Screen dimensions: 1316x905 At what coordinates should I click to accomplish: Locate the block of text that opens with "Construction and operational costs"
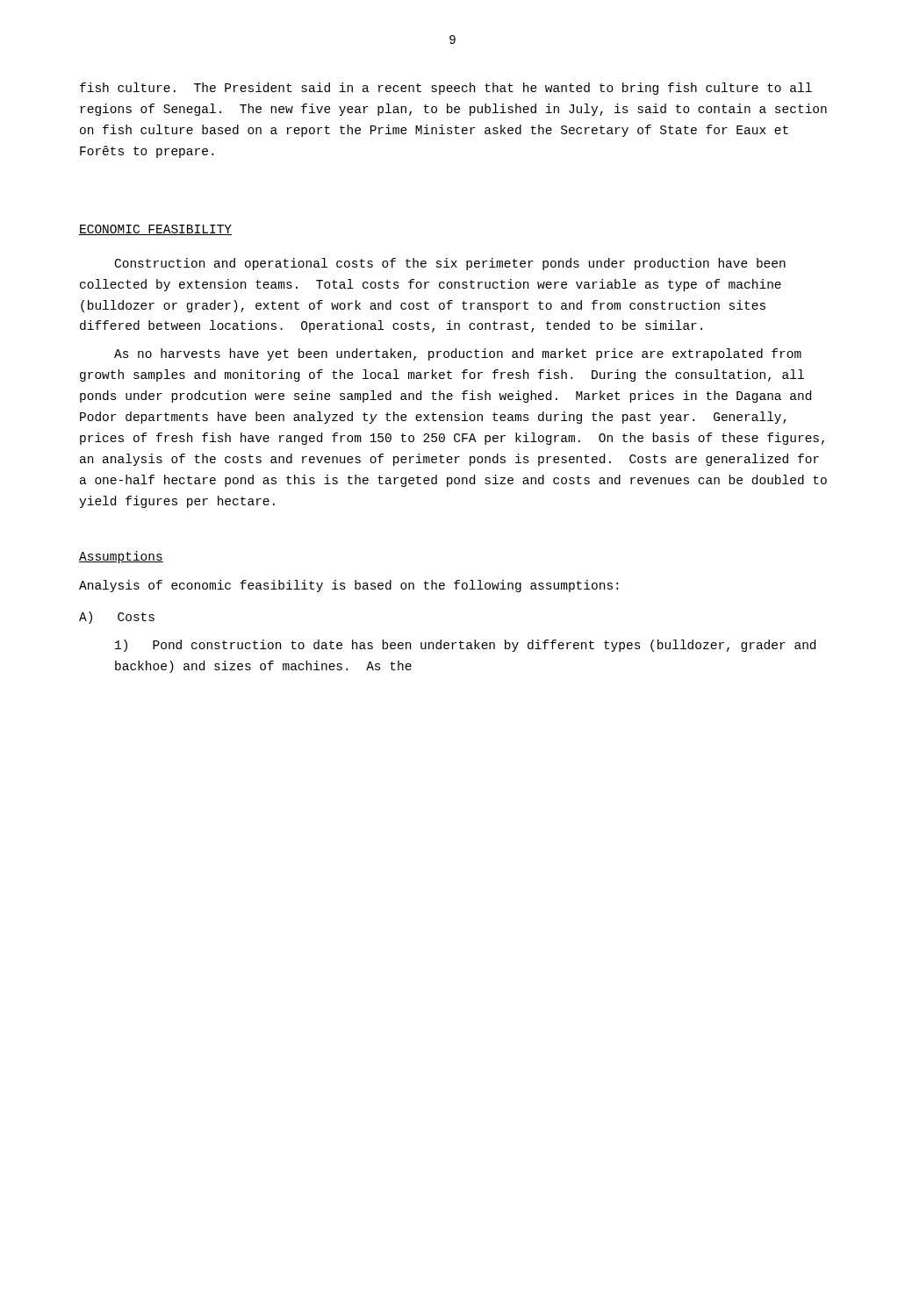(433, 295)
